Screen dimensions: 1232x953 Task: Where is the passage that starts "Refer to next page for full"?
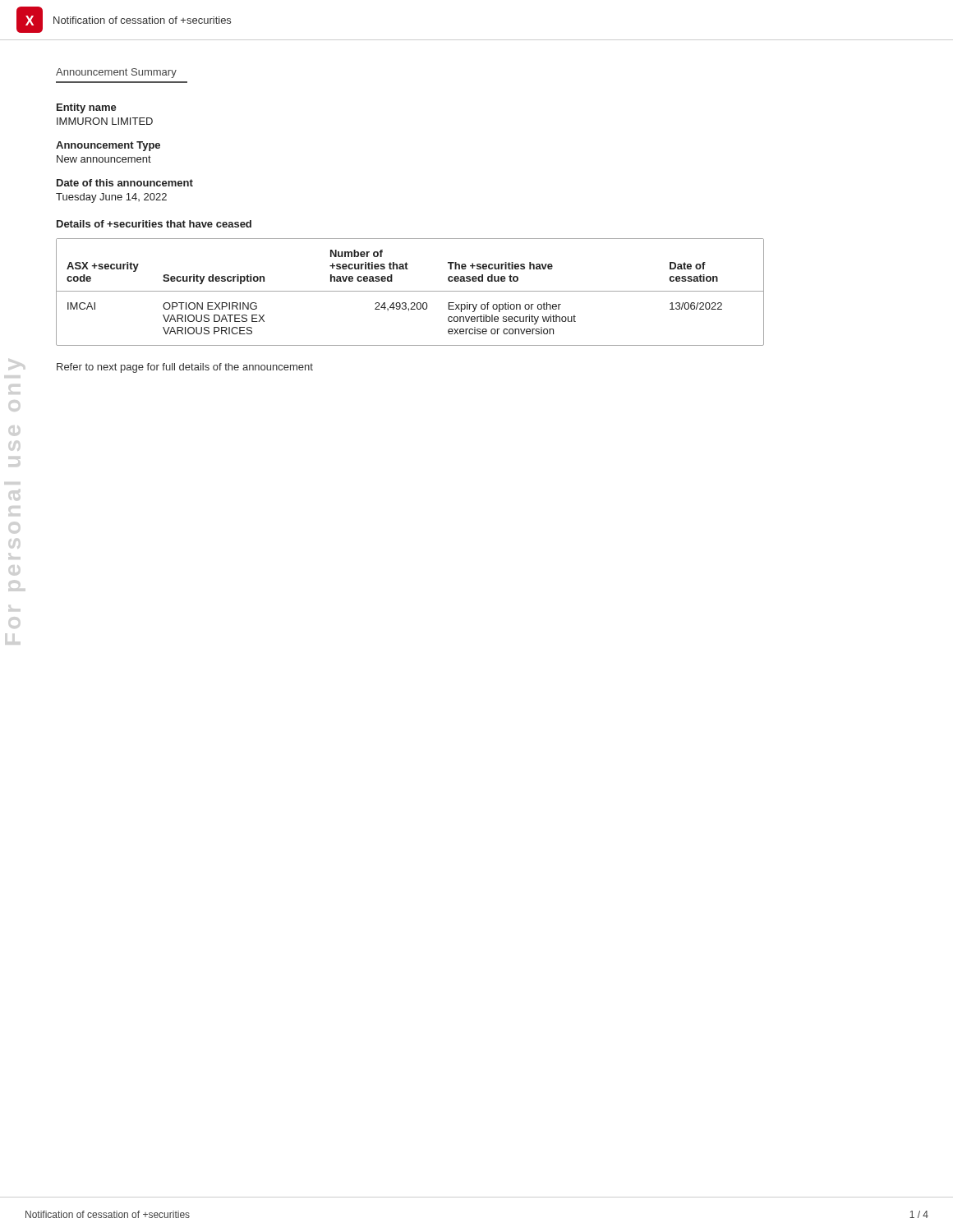(x=184, y=367)
